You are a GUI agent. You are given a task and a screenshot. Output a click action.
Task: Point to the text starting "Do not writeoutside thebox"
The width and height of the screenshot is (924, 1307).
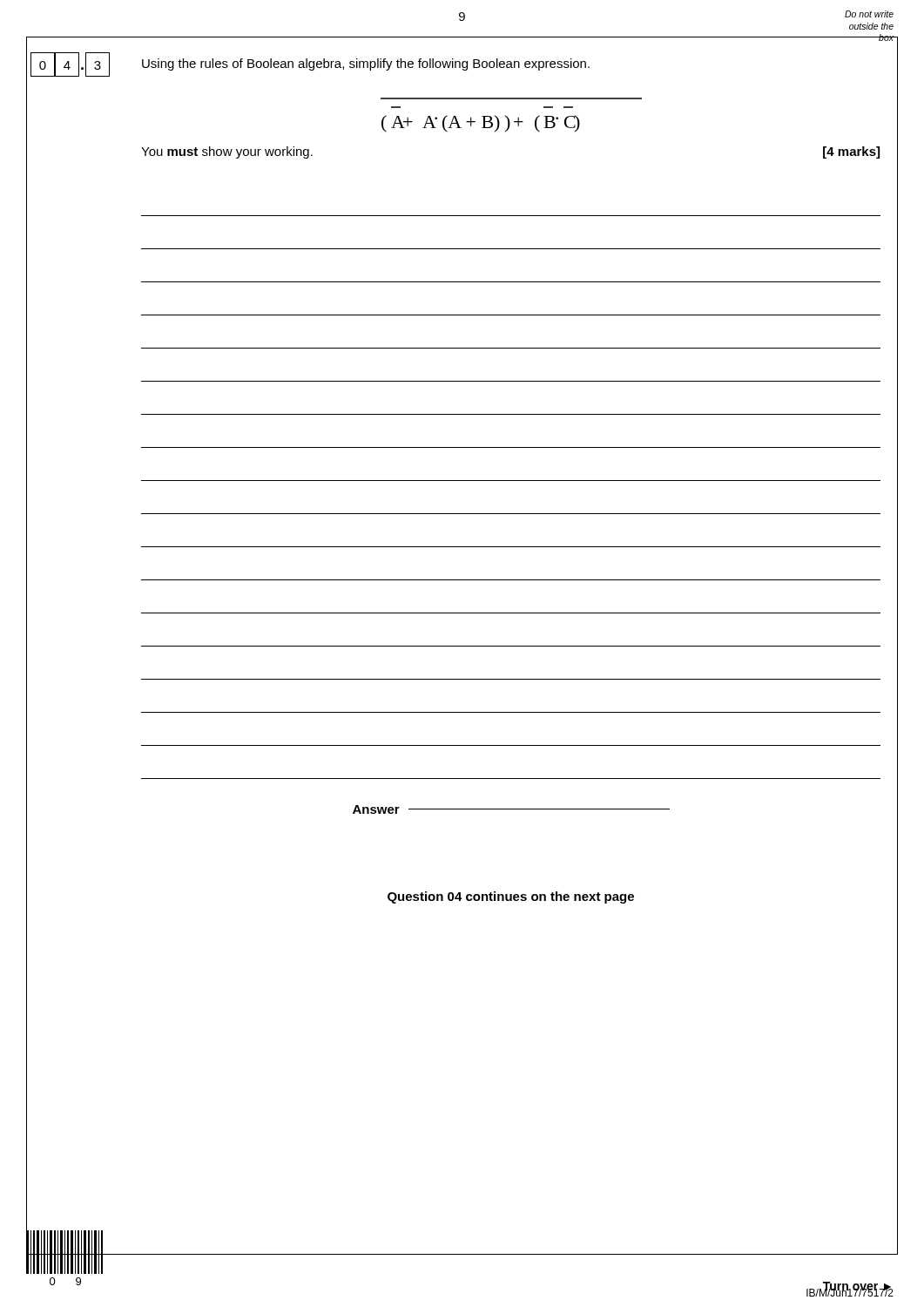click(x=869, y=26)
